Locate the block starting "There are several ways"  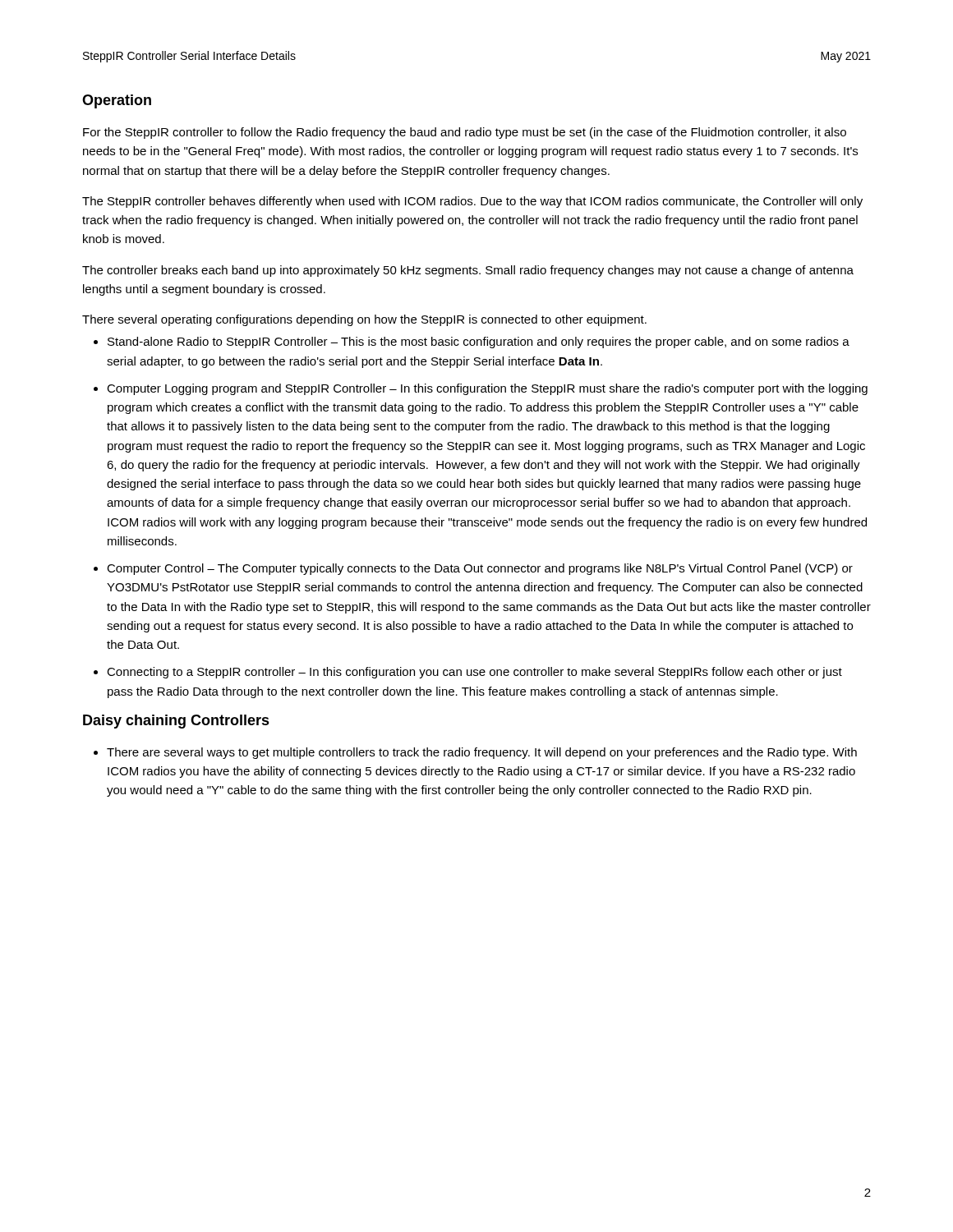(482, 771)
